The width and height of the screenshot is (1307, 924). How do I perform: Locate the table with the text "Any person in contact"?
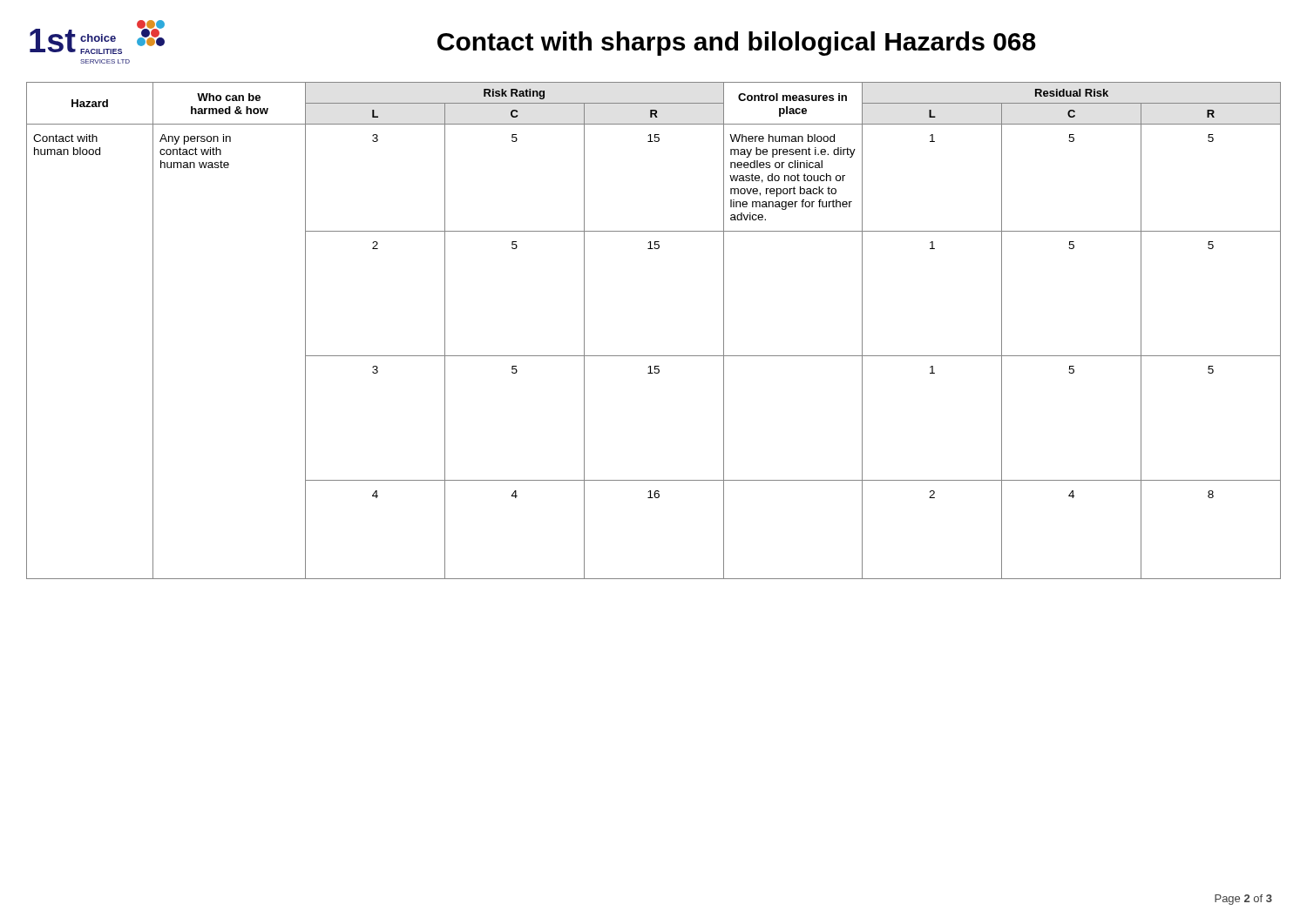(654, 331)
